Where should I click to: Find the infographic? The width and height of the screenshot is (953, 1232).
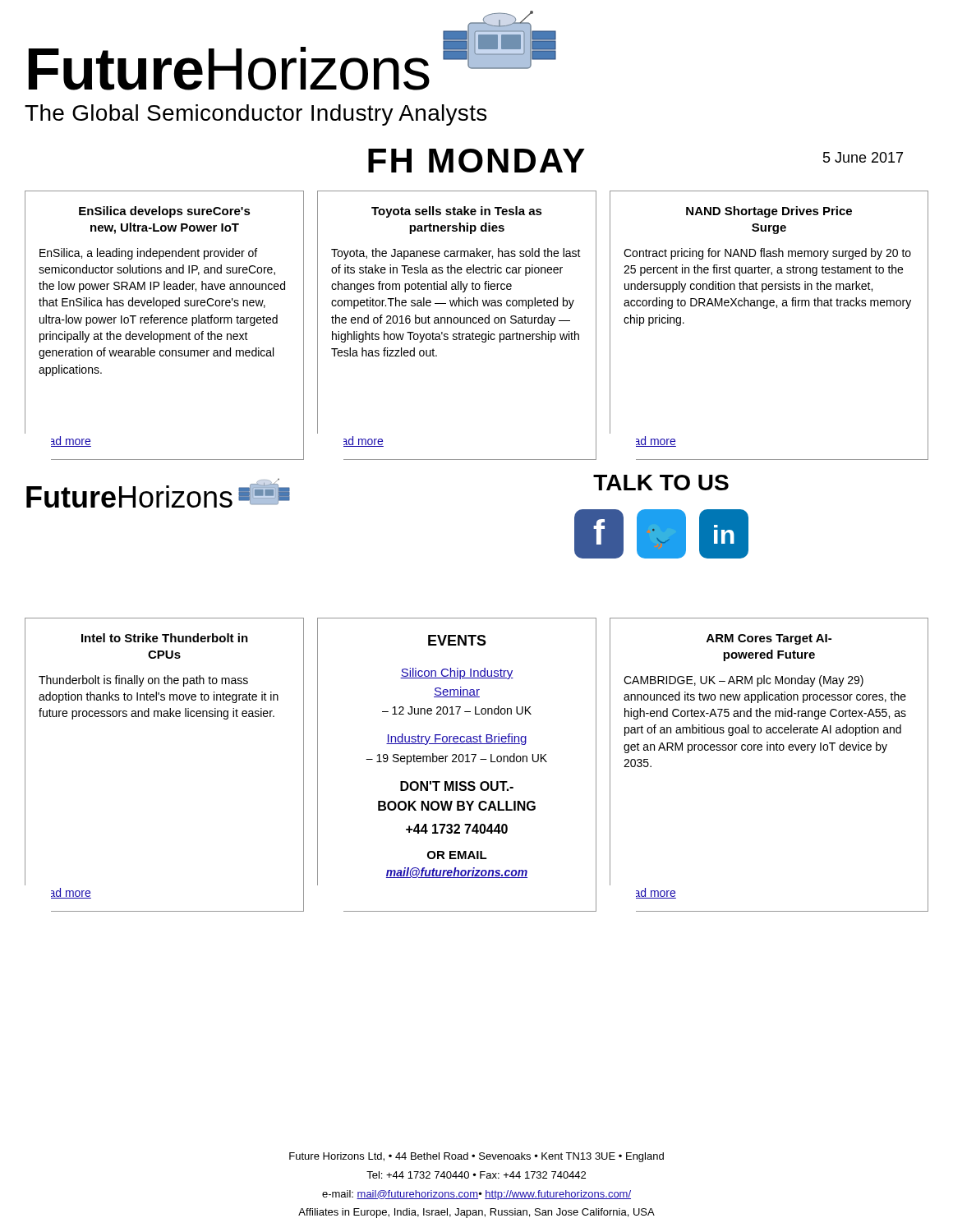[x=661, y=536]
